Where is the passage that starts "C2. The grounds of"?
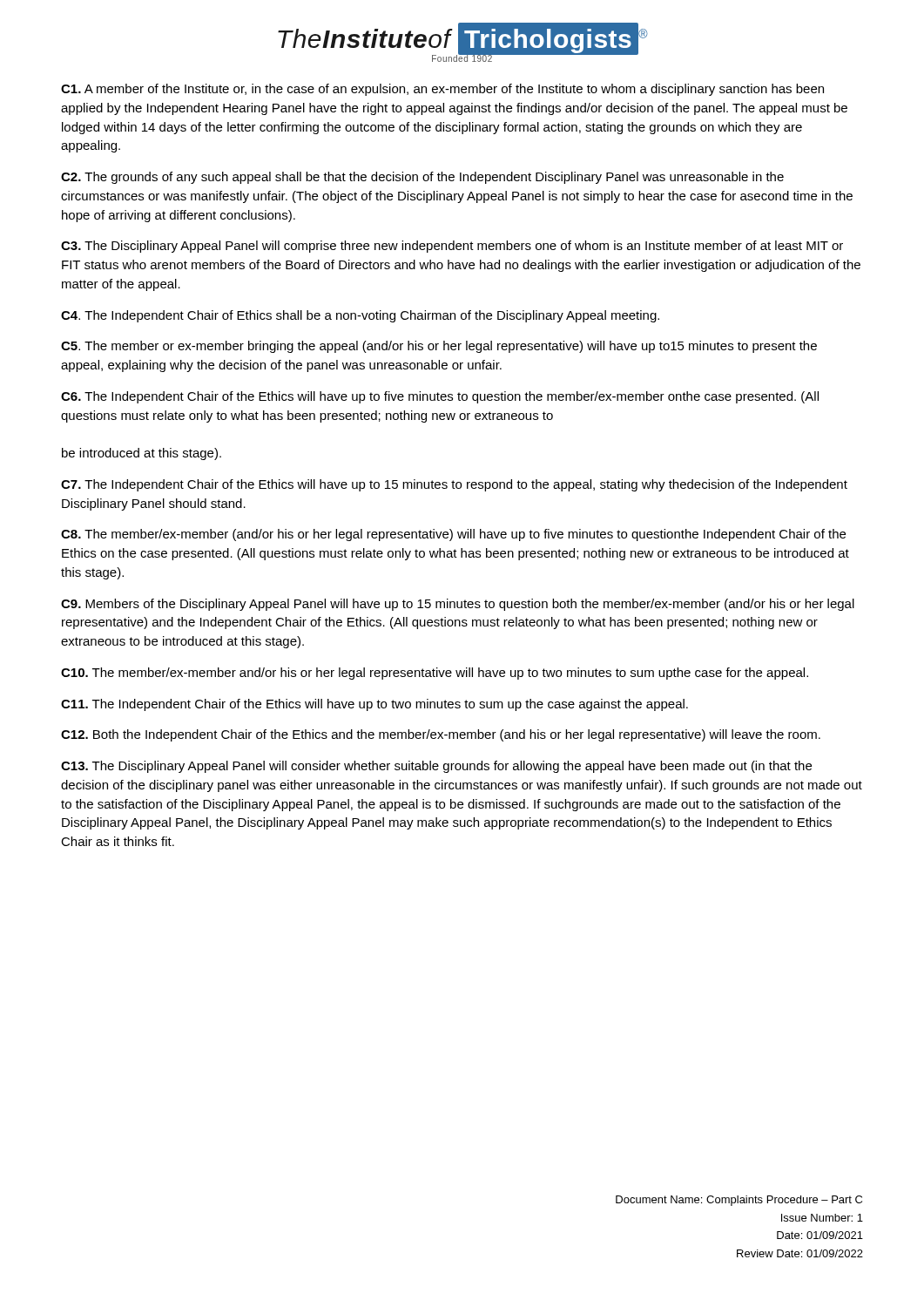This screenshot has width=924, height=1307. [457, 195]
